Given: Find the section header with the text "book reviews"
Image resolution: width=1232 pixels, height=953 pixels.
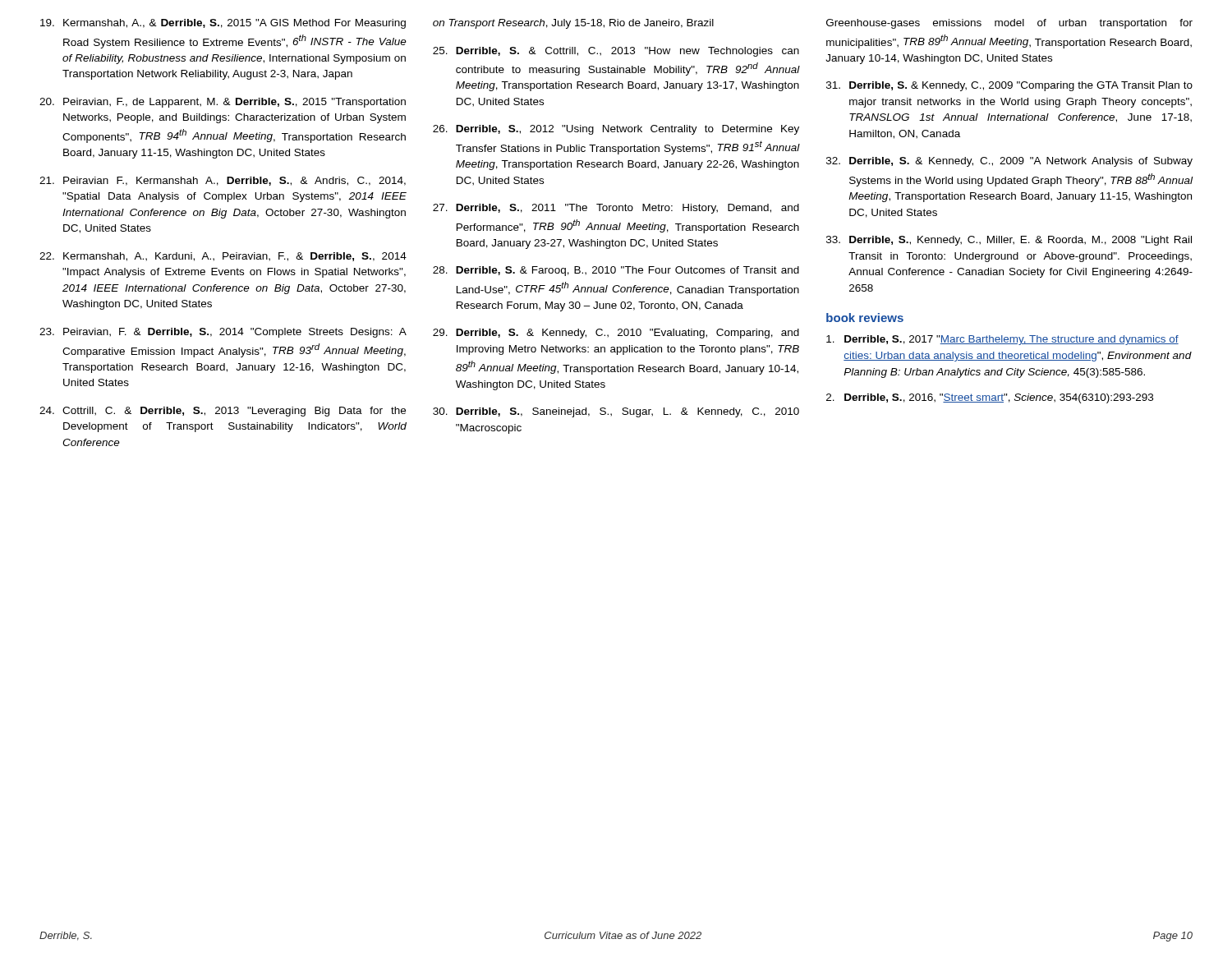Looking at the screenshot, I should click(x=865, y=318).
